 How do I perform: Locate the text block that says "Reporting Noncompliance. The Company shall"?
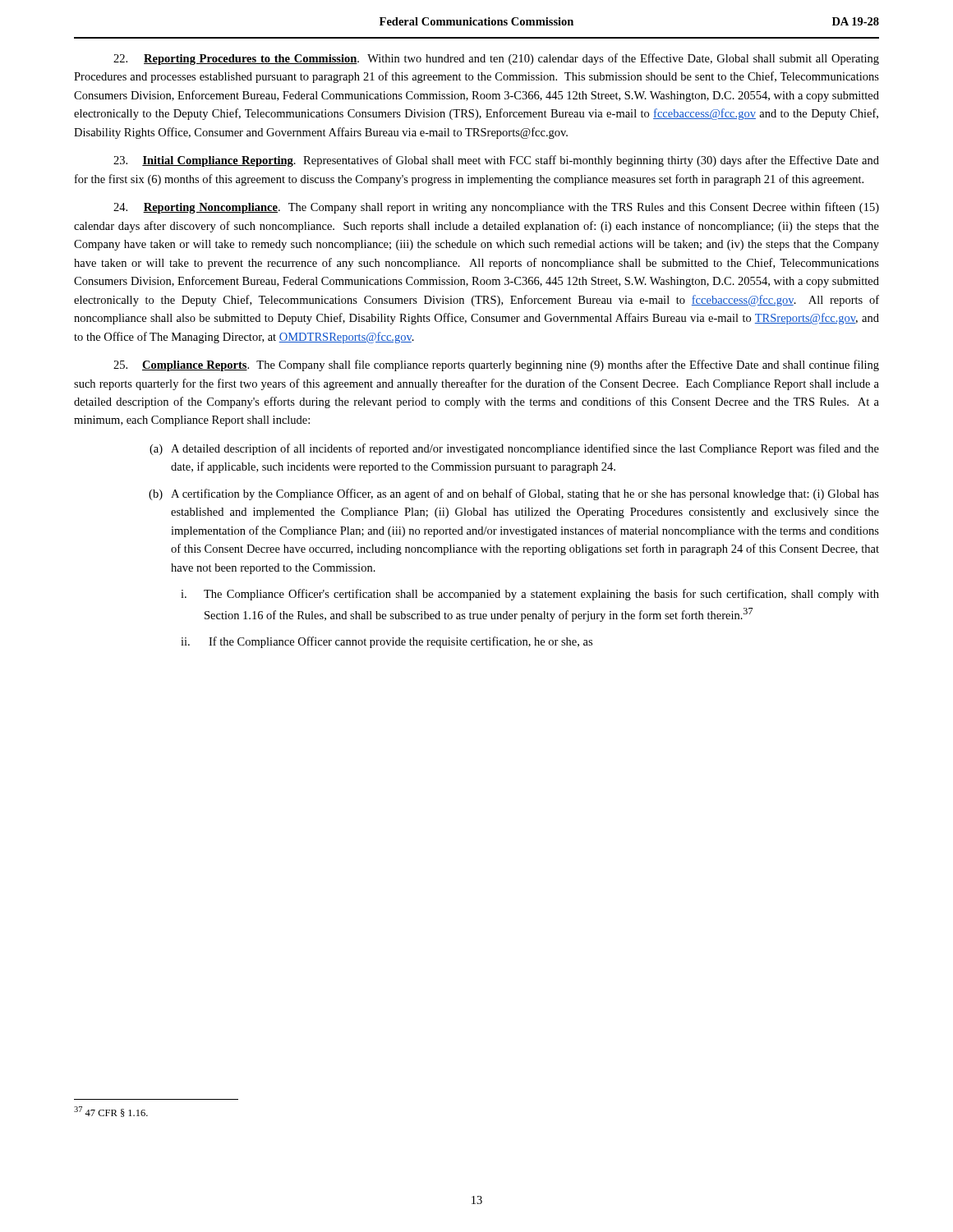coord(476,272)
